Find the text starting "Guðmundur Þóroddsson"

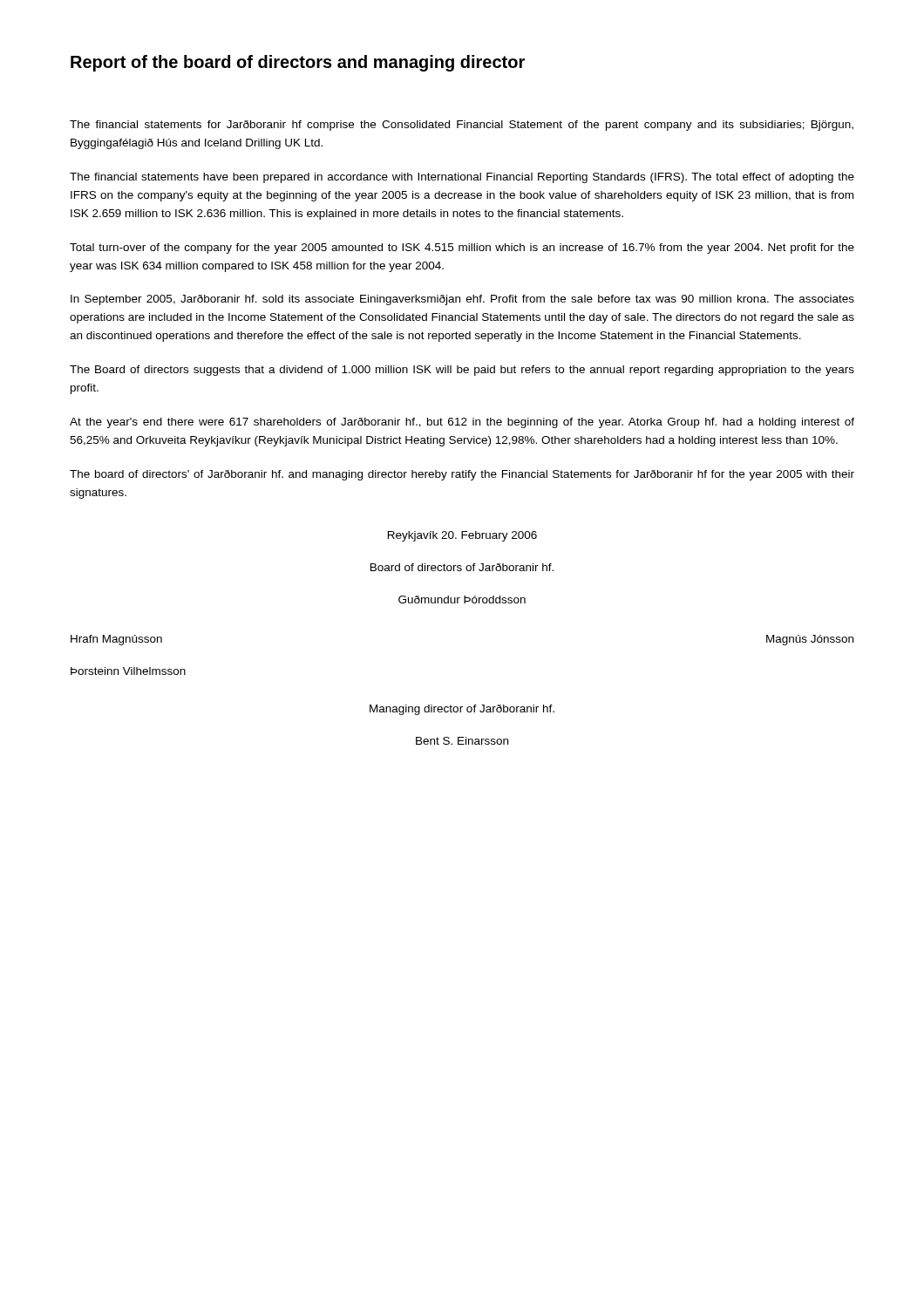[462, 599]
